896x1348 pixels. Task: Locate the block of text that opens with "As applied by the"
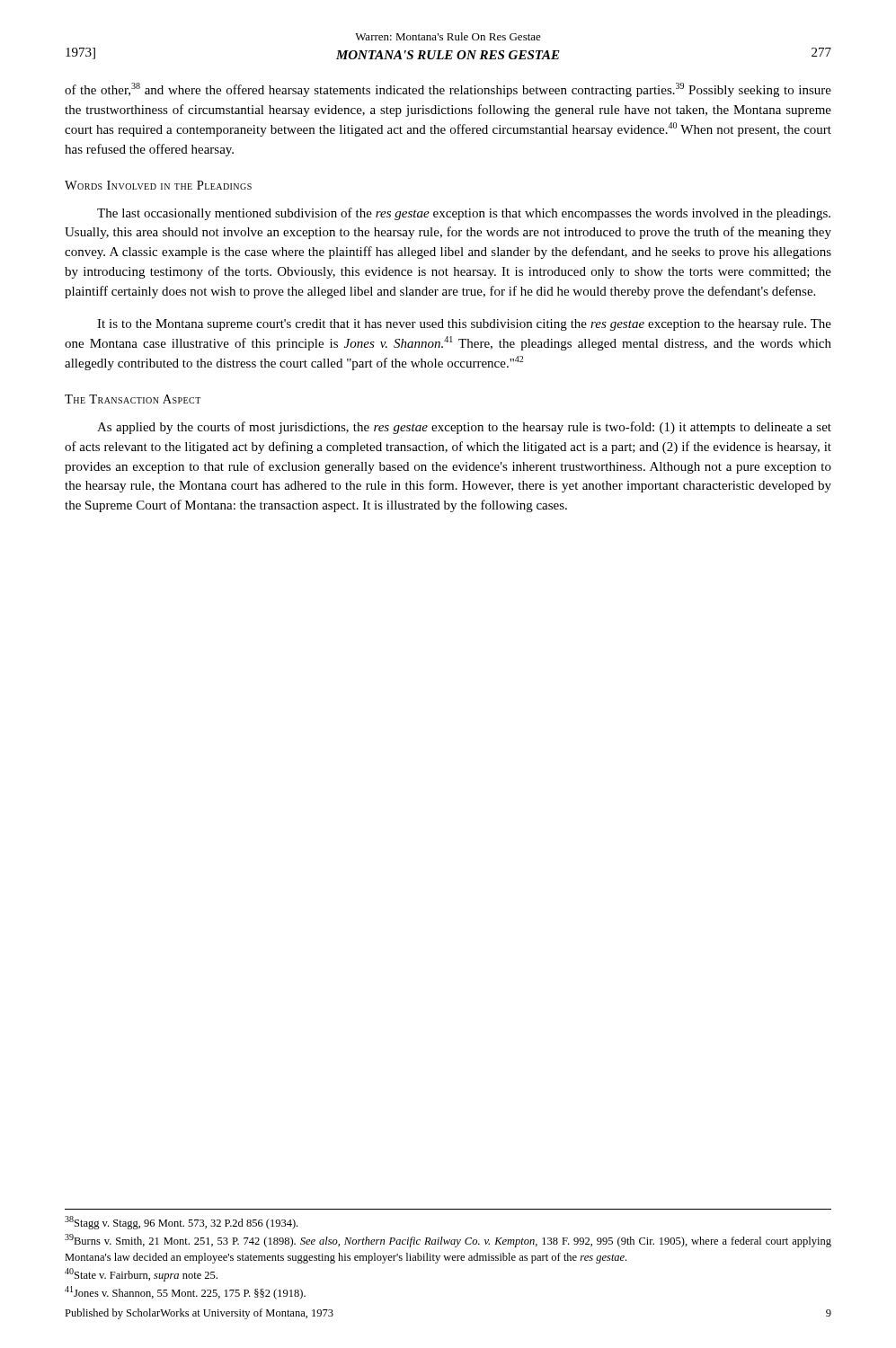(448, 466)
